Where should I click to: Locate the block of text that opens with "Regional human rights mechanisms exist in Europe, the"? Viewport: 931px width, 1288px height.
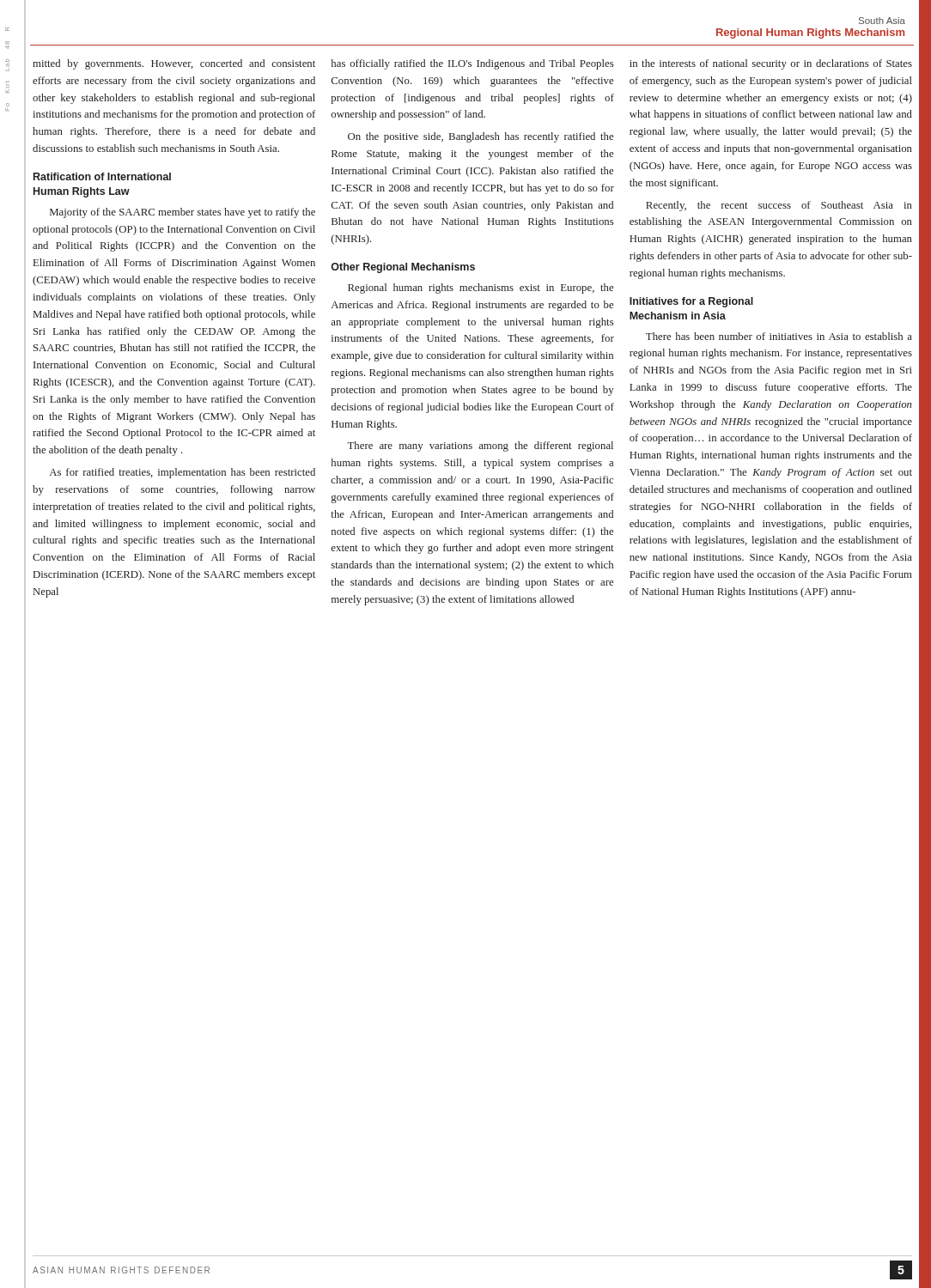point(472,444)
